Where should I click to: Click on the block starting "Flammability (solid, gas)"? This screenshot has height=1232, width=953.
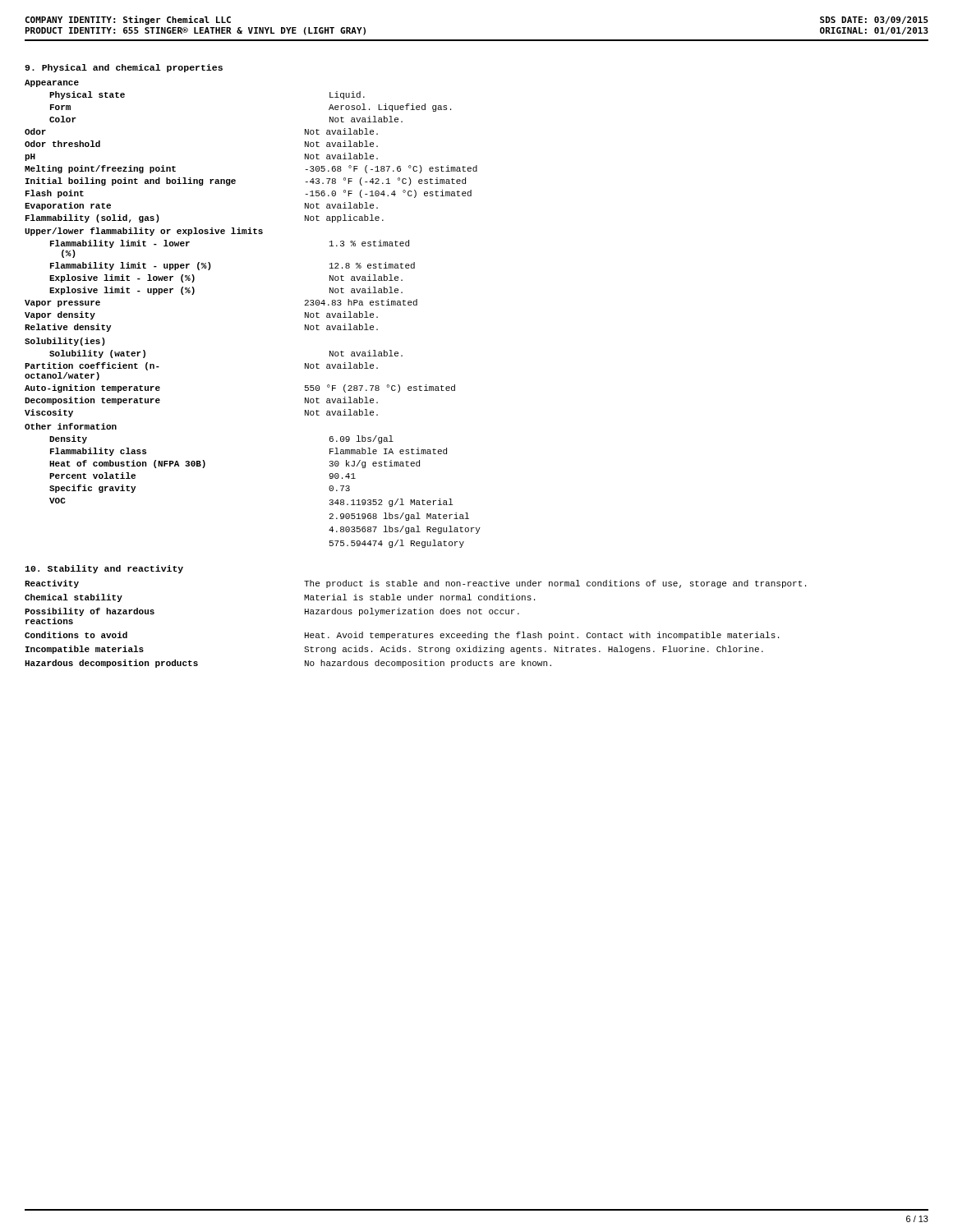pos(87,218)
